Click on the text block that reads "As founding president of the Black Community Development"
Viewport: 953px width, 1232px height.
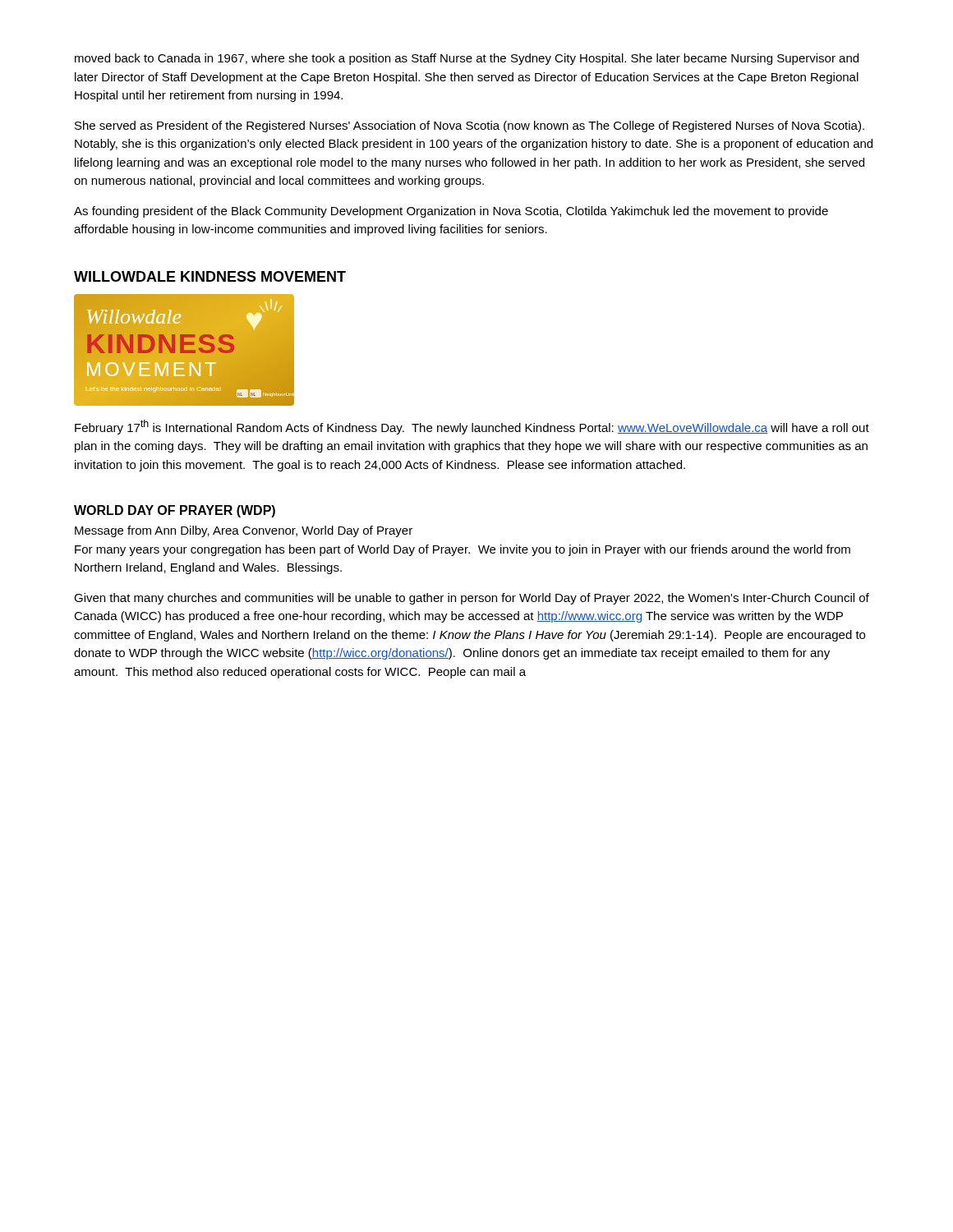click(x=476, y=220)
